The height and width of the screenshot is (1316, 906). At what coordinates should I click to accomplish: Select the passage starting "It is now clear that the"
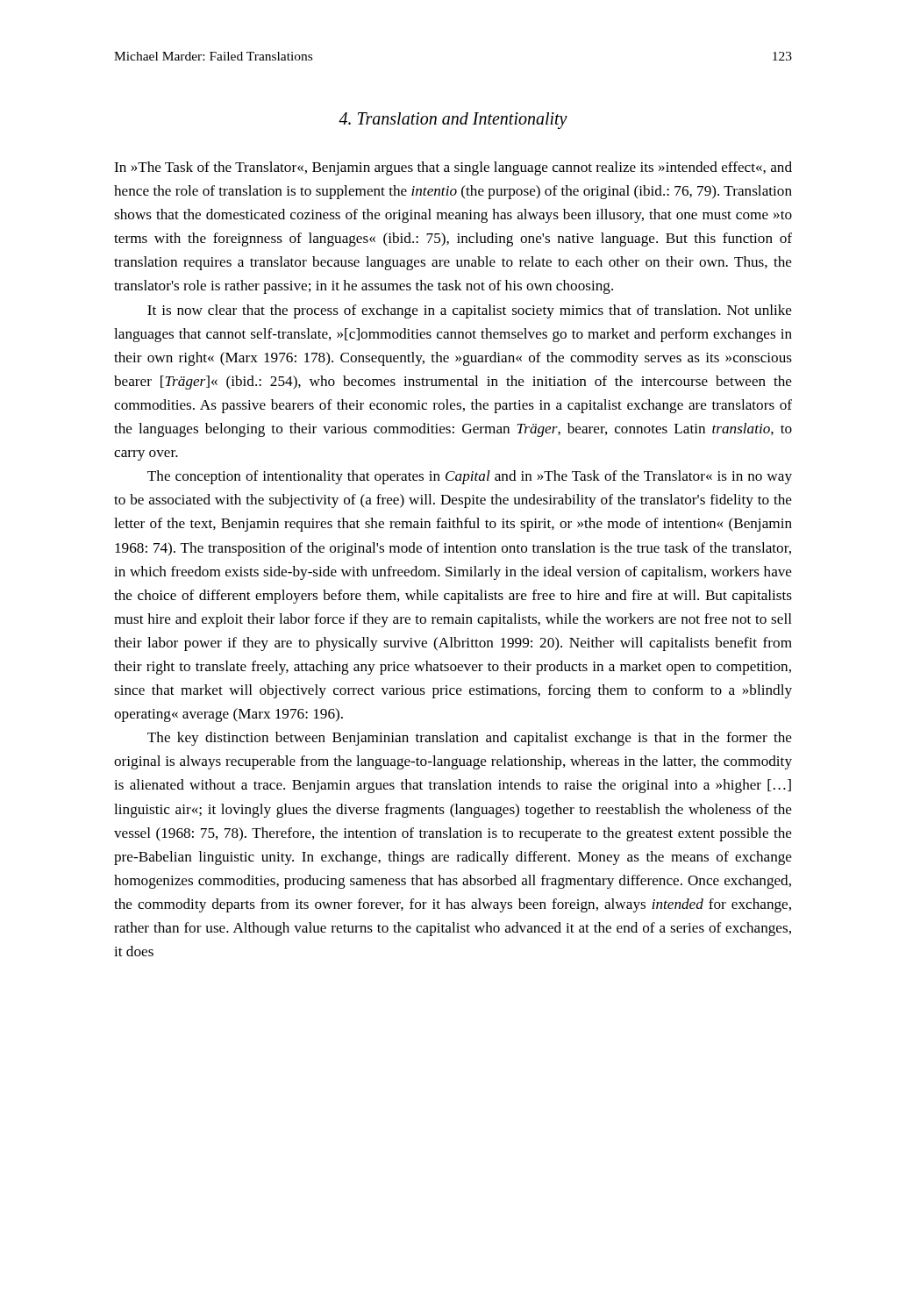click(x=453, y=381)
